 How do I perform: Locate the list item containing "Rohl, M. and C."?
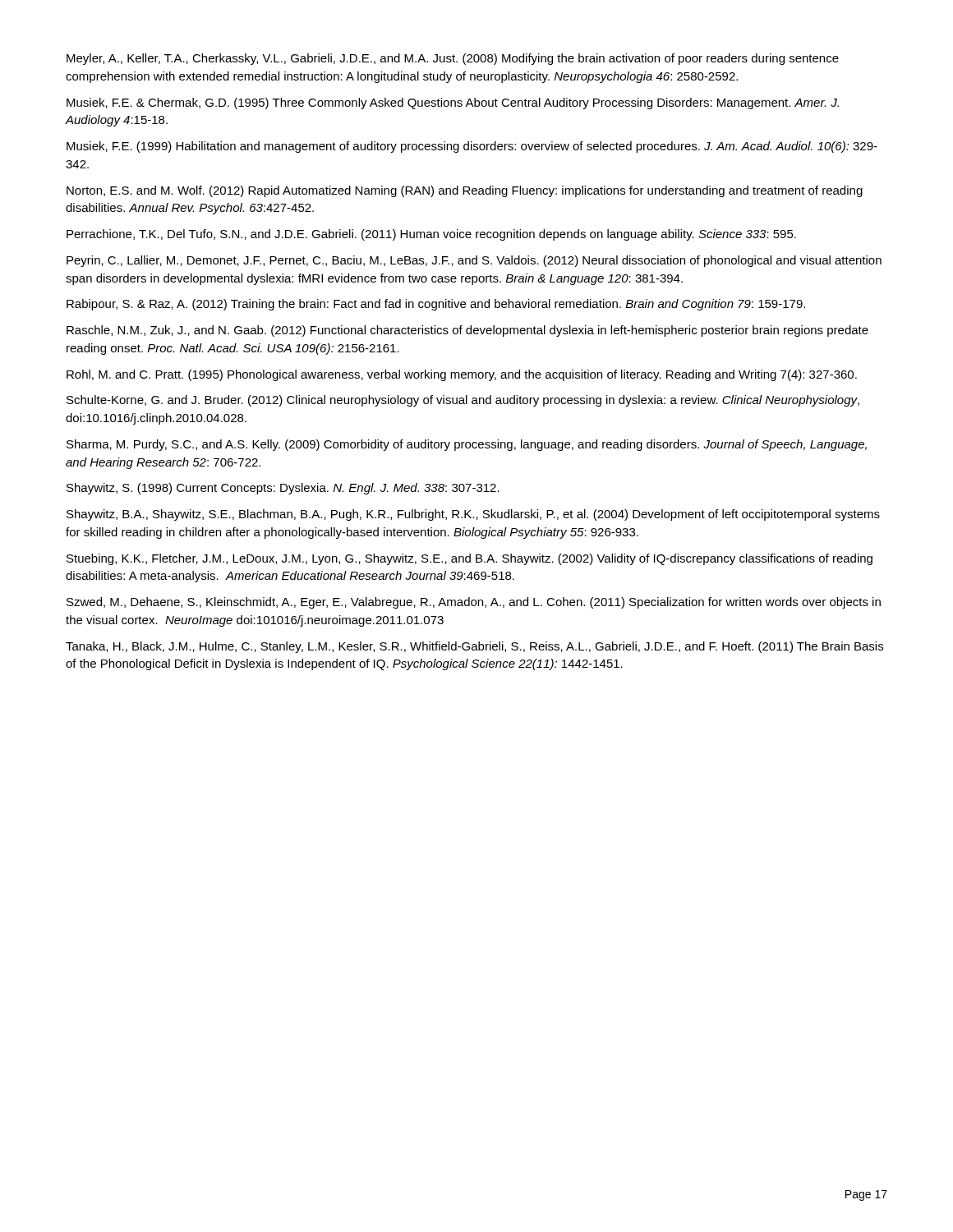pos(462,374)
